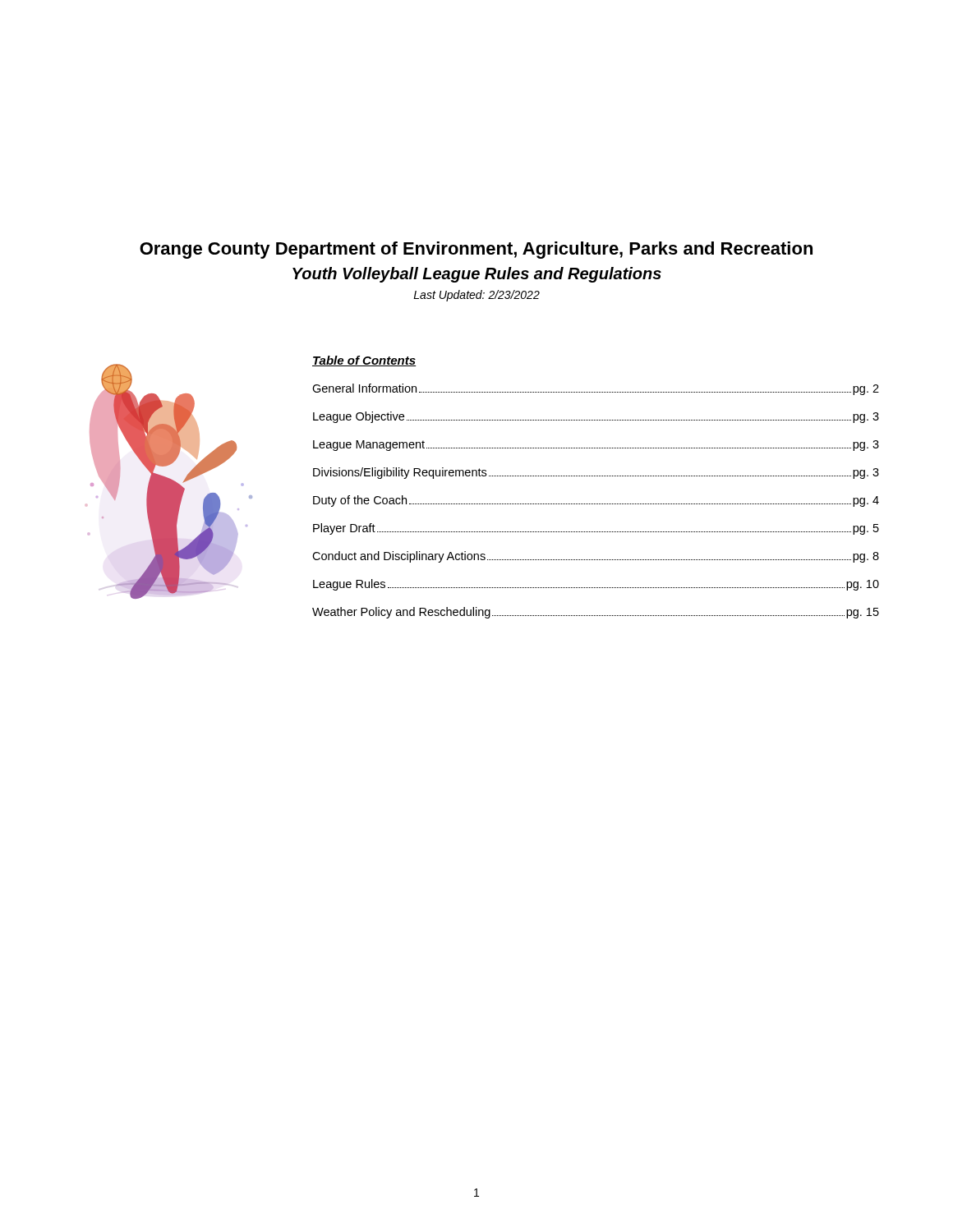Click on the list item that says "League Management pg. 3"
Viewport: 953px width, 1232px height.
click(x=596, y=444)
